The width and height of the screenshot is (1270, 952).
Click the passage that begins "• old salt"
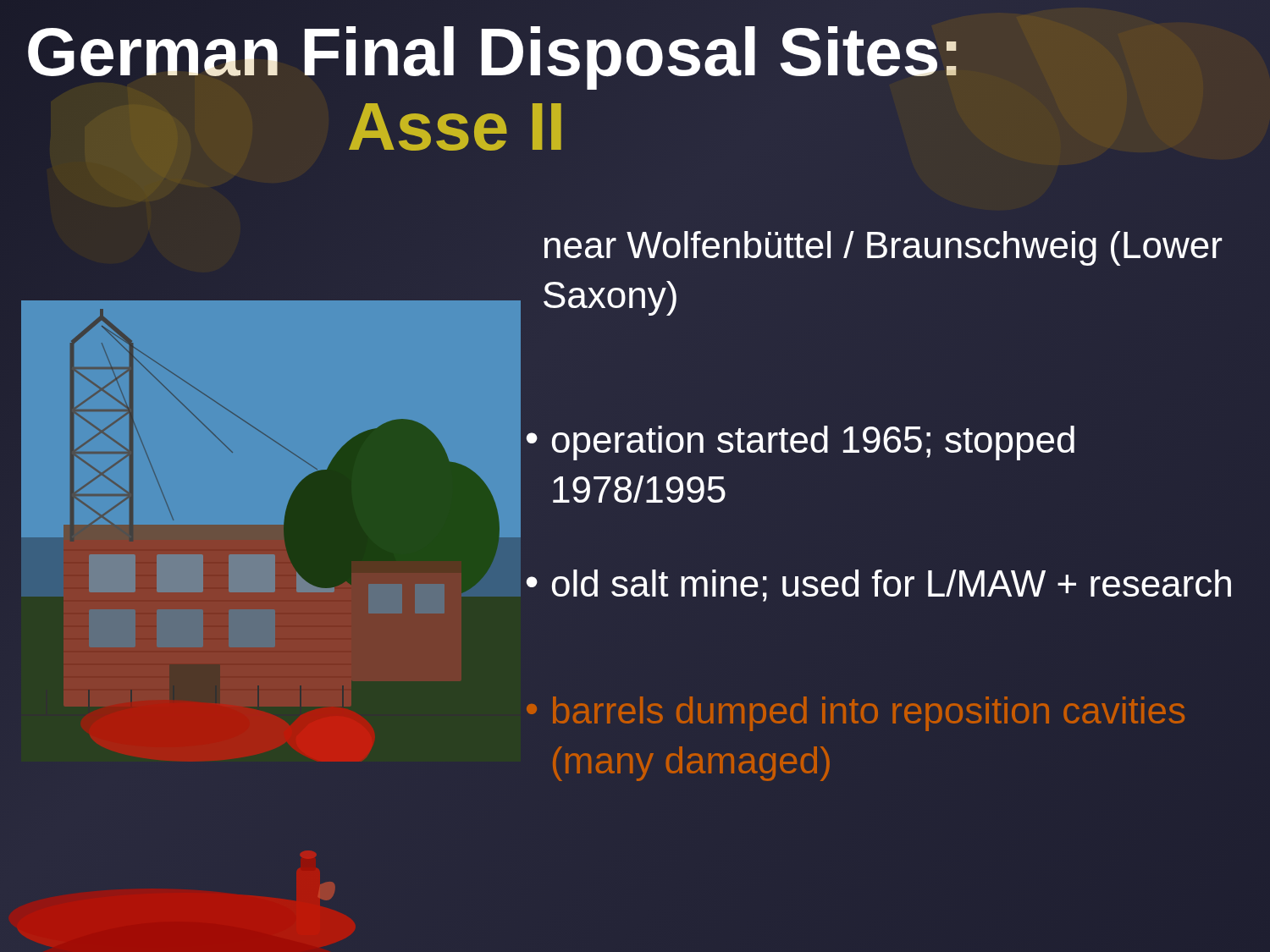[879, 584]
